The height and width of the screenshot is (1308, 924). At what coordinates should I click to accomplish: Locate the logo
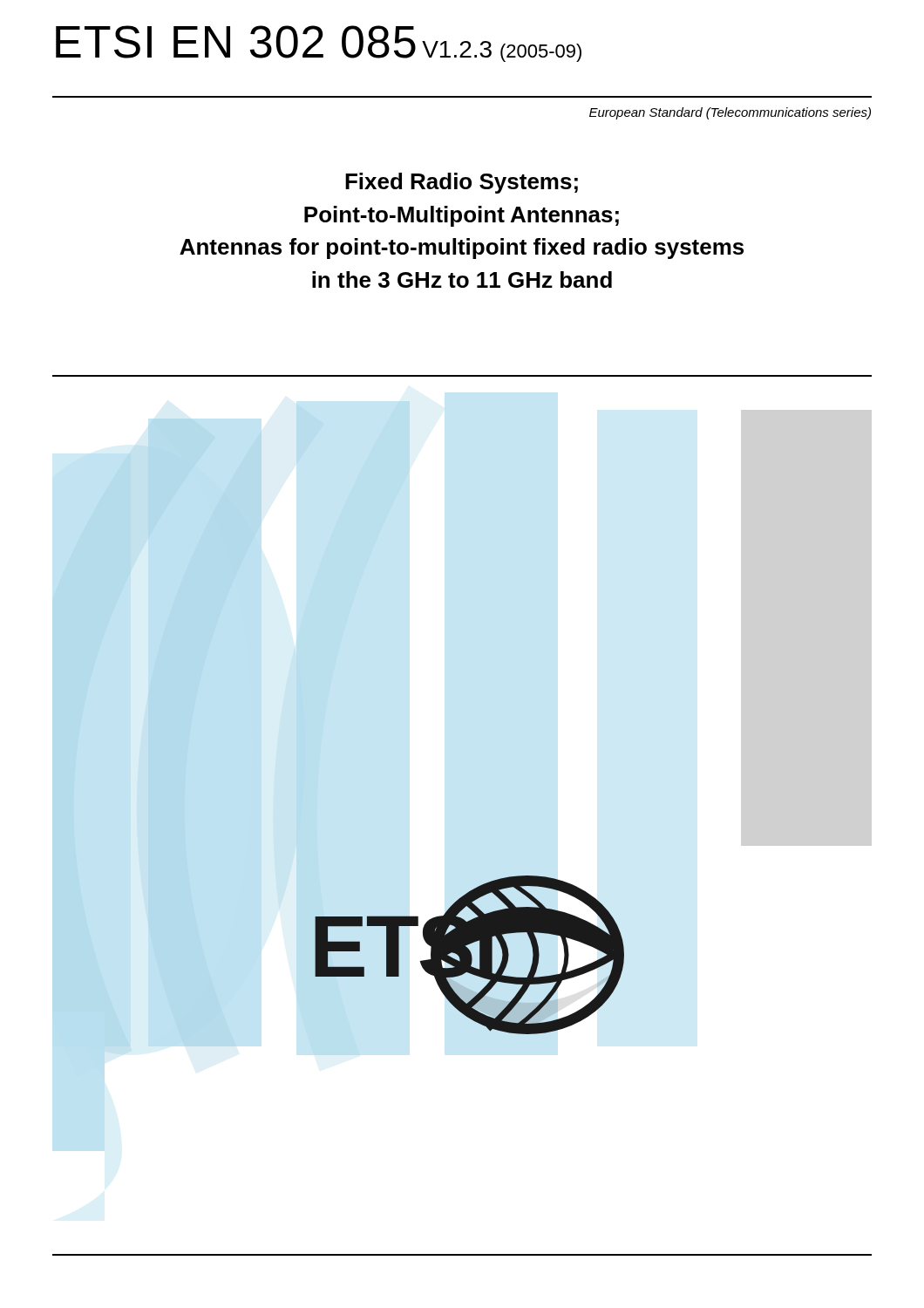462,815
